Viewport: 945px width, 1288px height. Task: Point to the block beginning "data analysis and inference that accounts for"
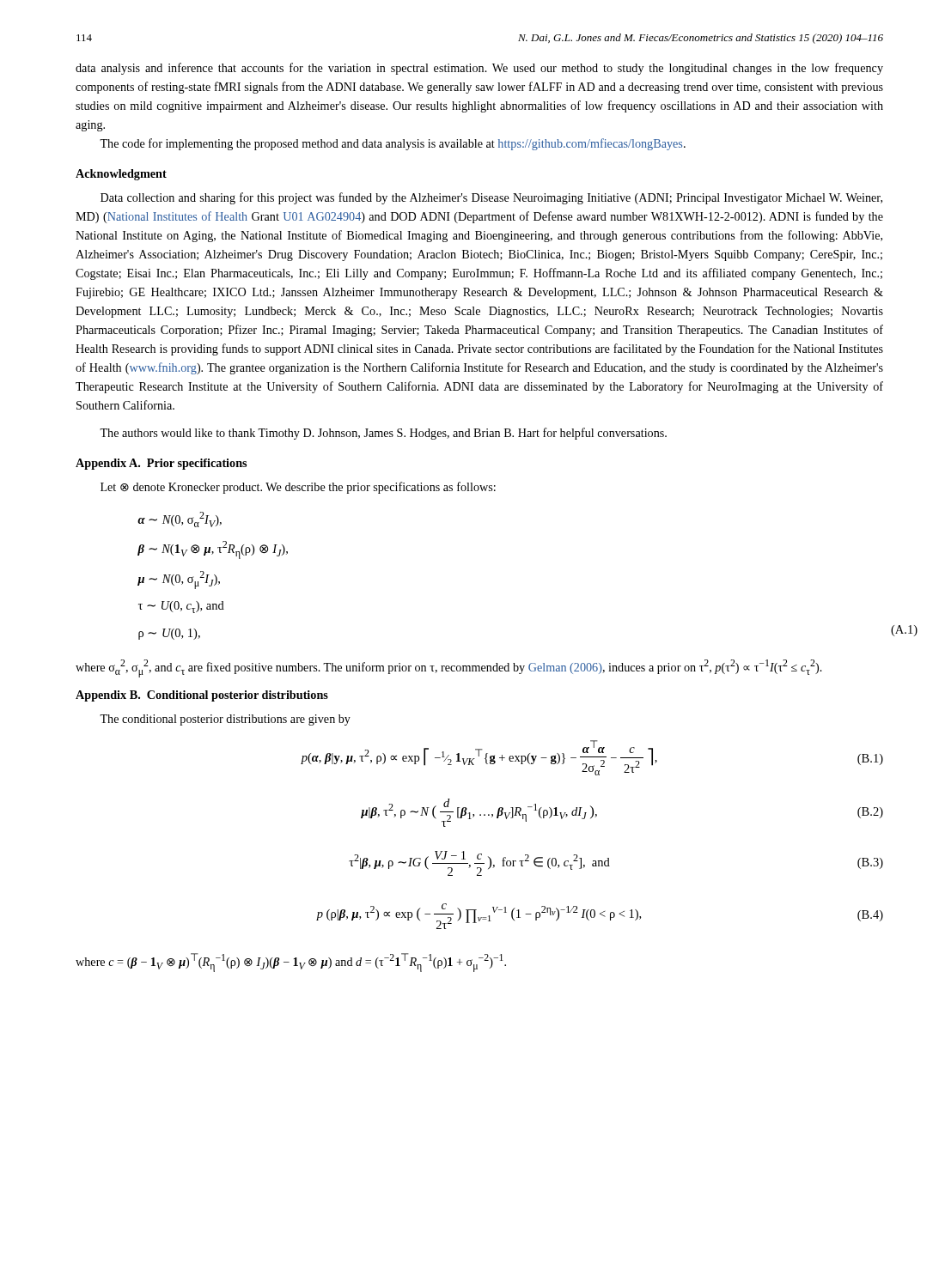tap(479, 96)
